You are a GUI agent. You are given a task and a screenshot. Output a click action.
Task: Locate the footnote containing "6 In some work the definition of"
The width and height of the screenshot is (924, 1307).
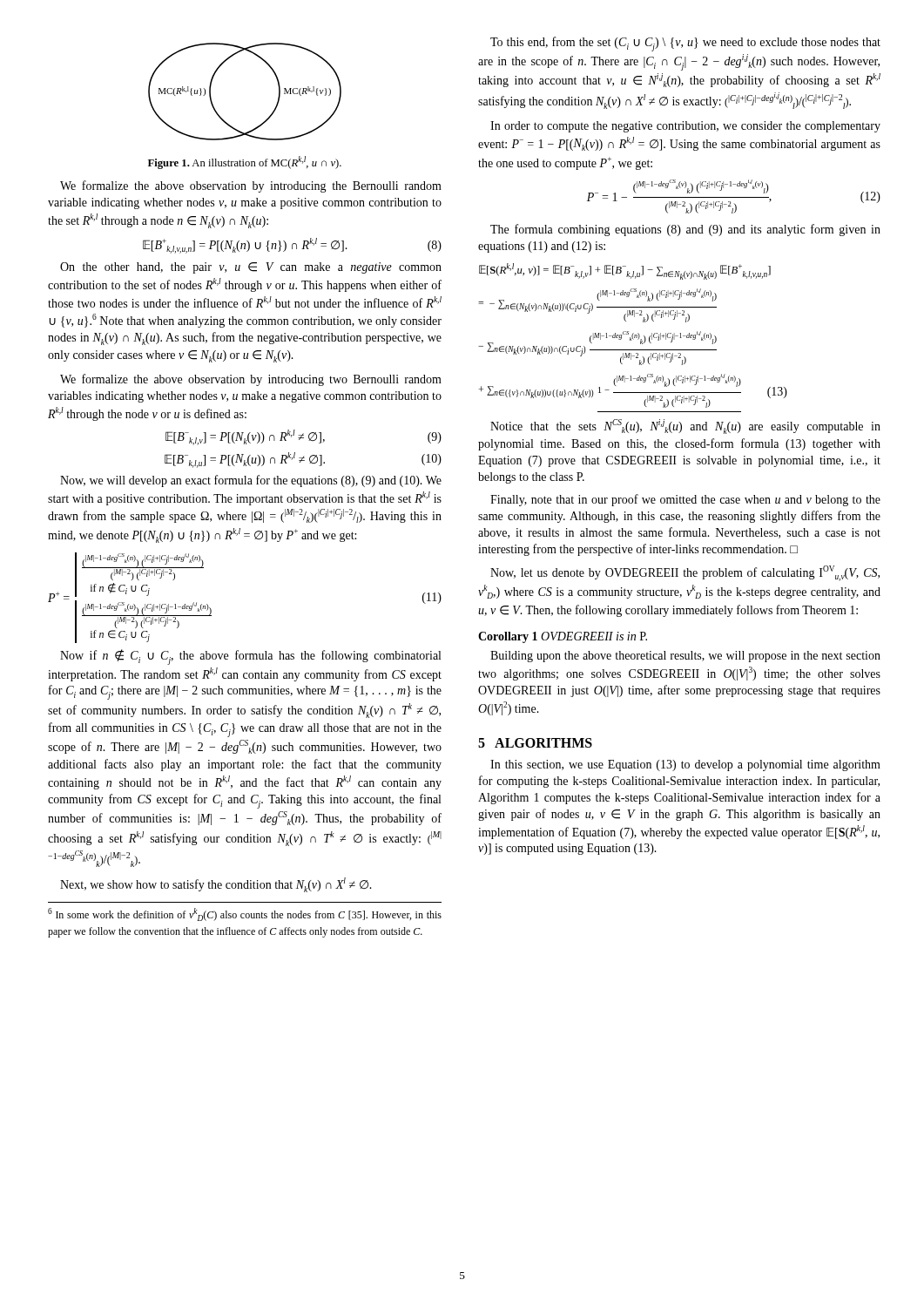(x=245, y=923)
